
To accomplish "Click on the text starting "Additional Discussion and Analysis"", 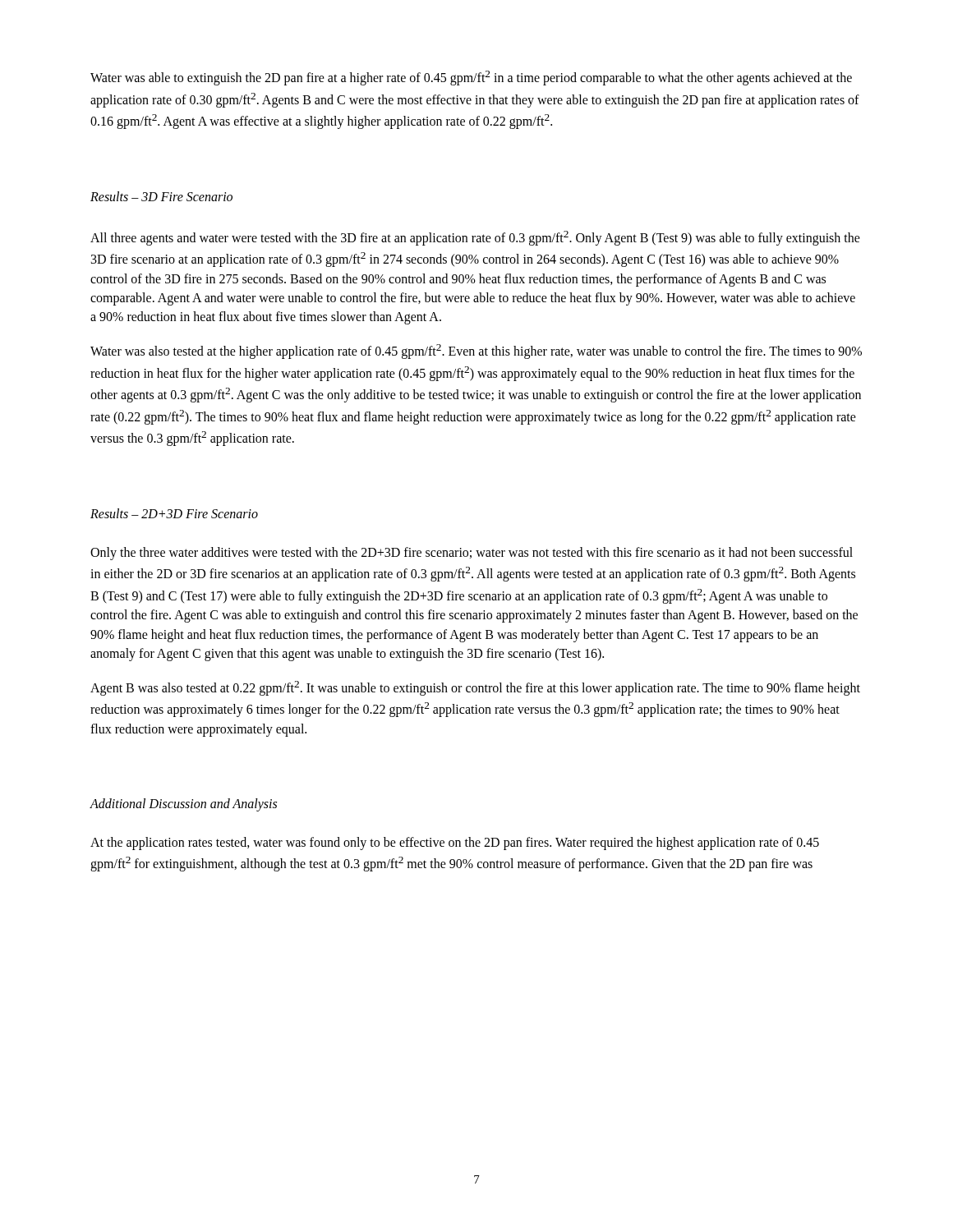I will (x=184, y=804).
